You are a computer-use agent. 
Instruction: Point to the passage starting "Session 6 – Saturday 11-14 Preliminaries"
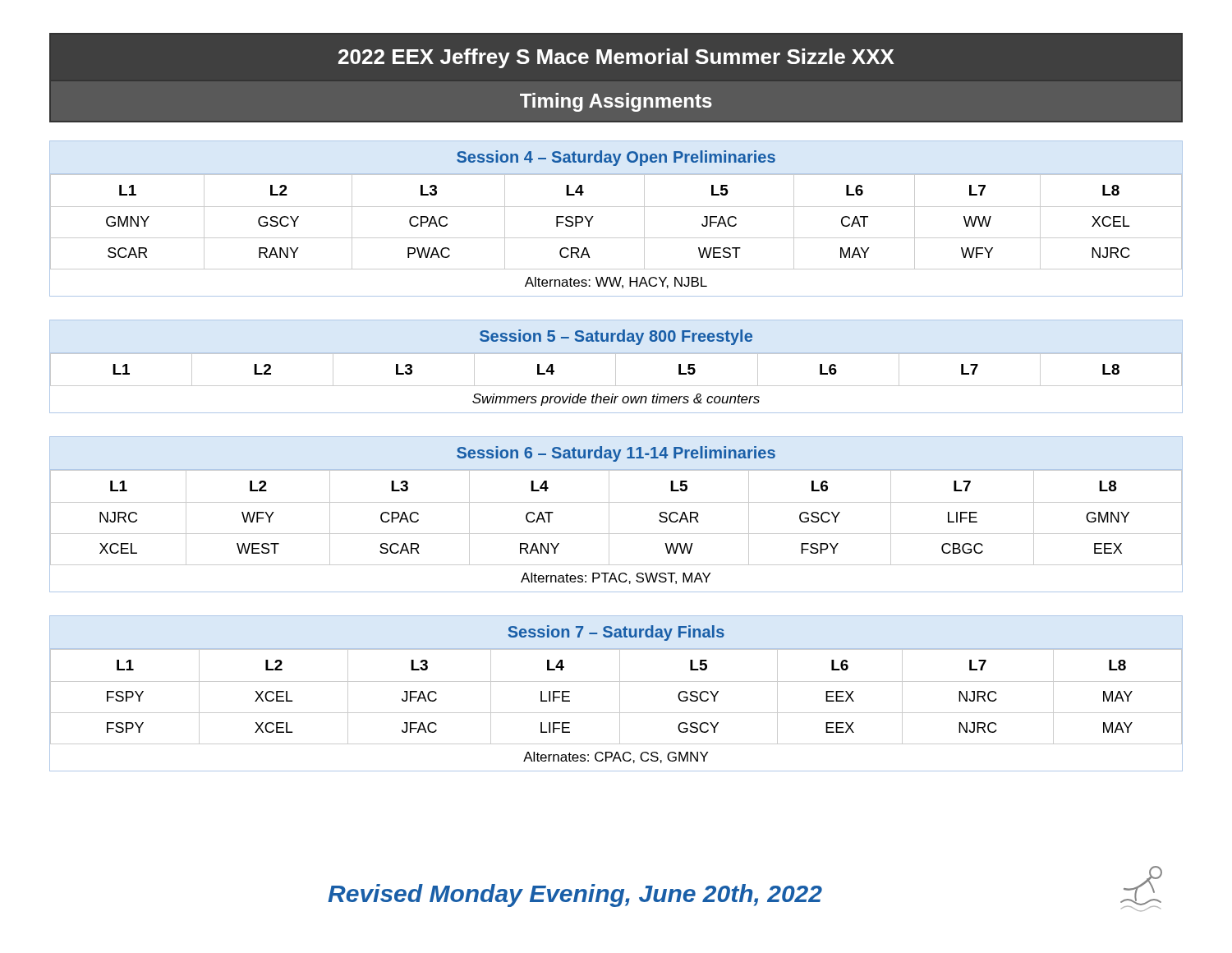(x=616, y=453)
